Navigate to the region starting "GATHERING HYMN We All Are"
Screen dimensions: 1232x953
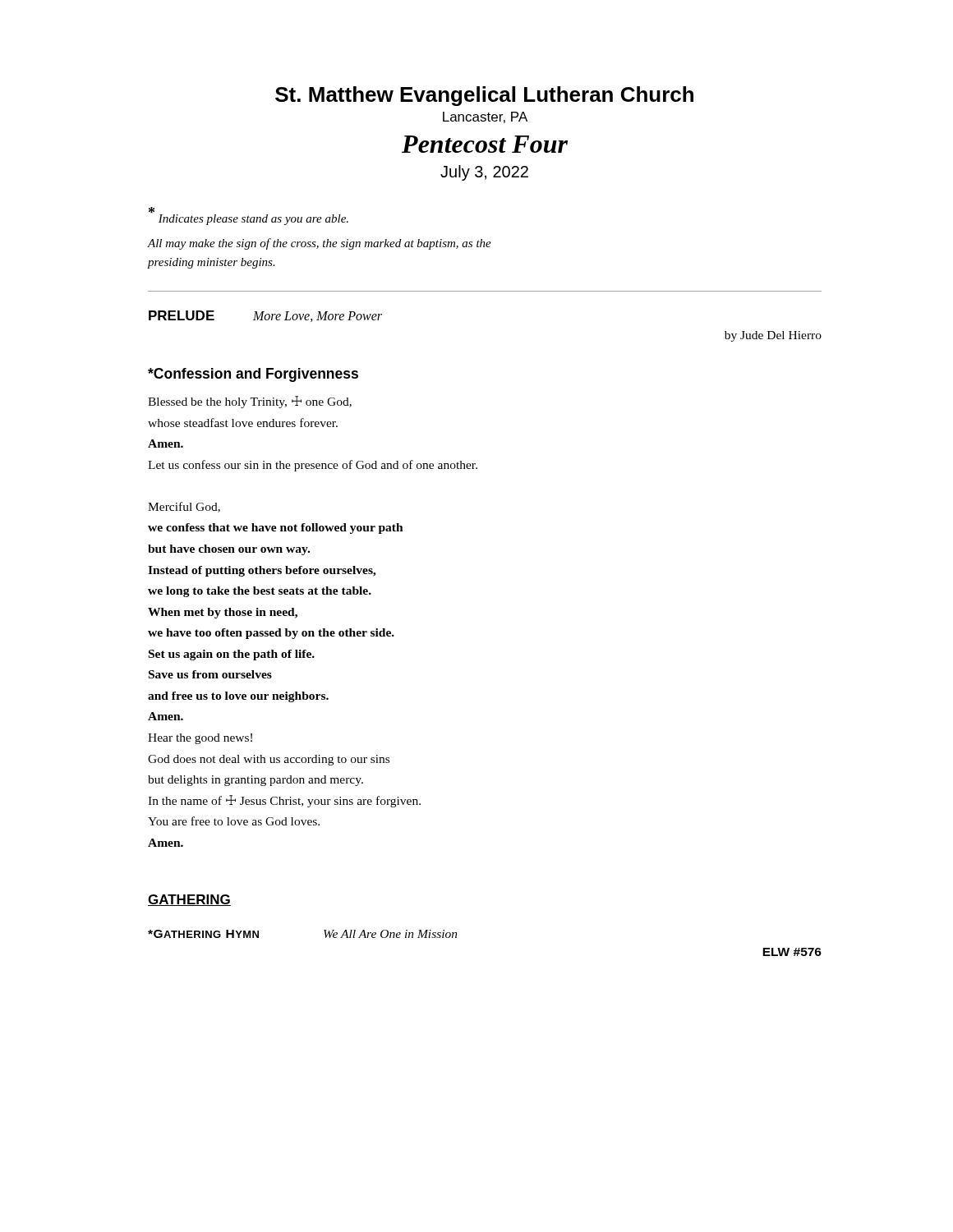point(203,933)
